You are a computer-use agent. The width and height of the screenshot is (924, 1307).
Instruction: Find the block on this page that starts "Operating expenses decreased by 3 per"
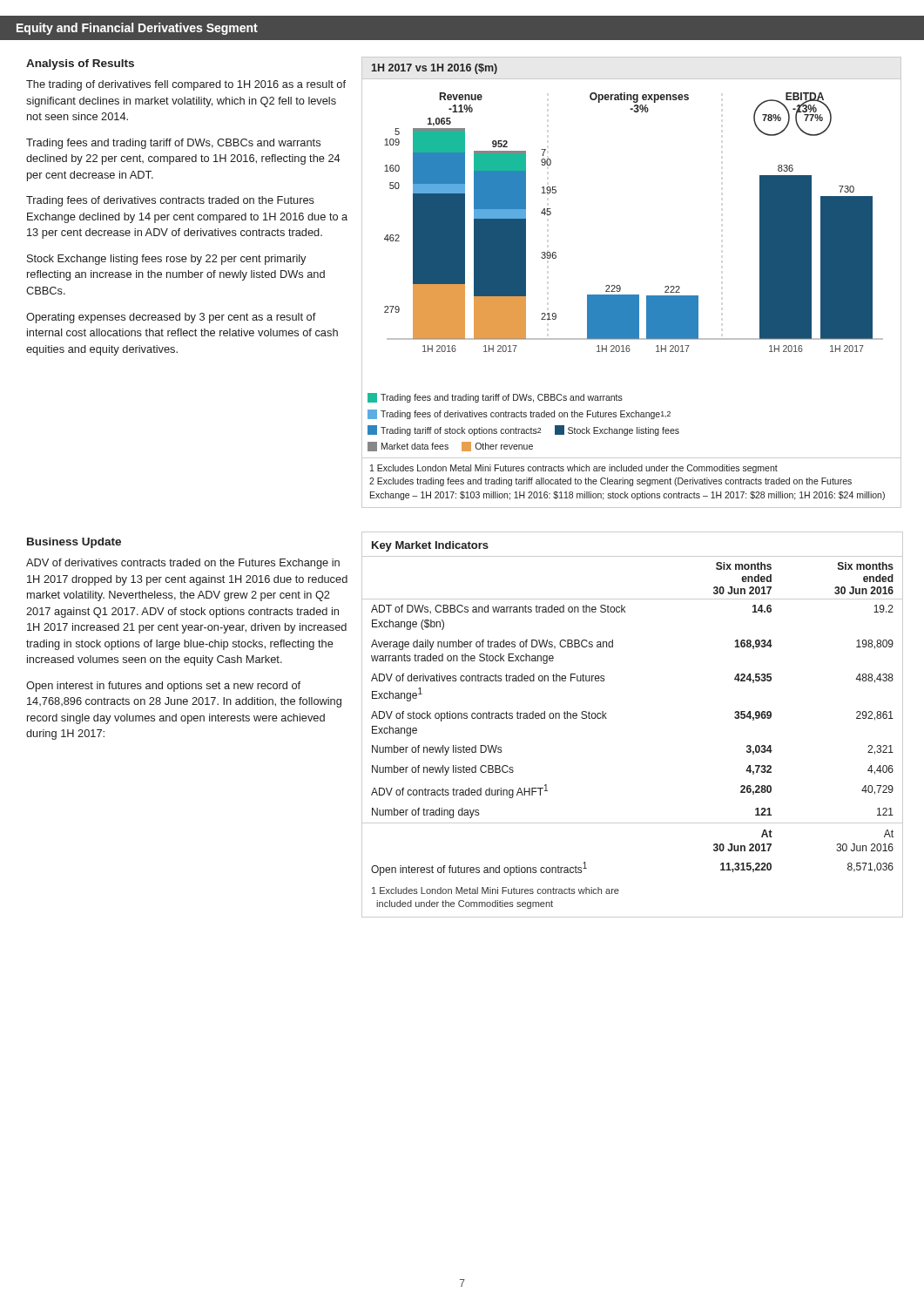187,333
